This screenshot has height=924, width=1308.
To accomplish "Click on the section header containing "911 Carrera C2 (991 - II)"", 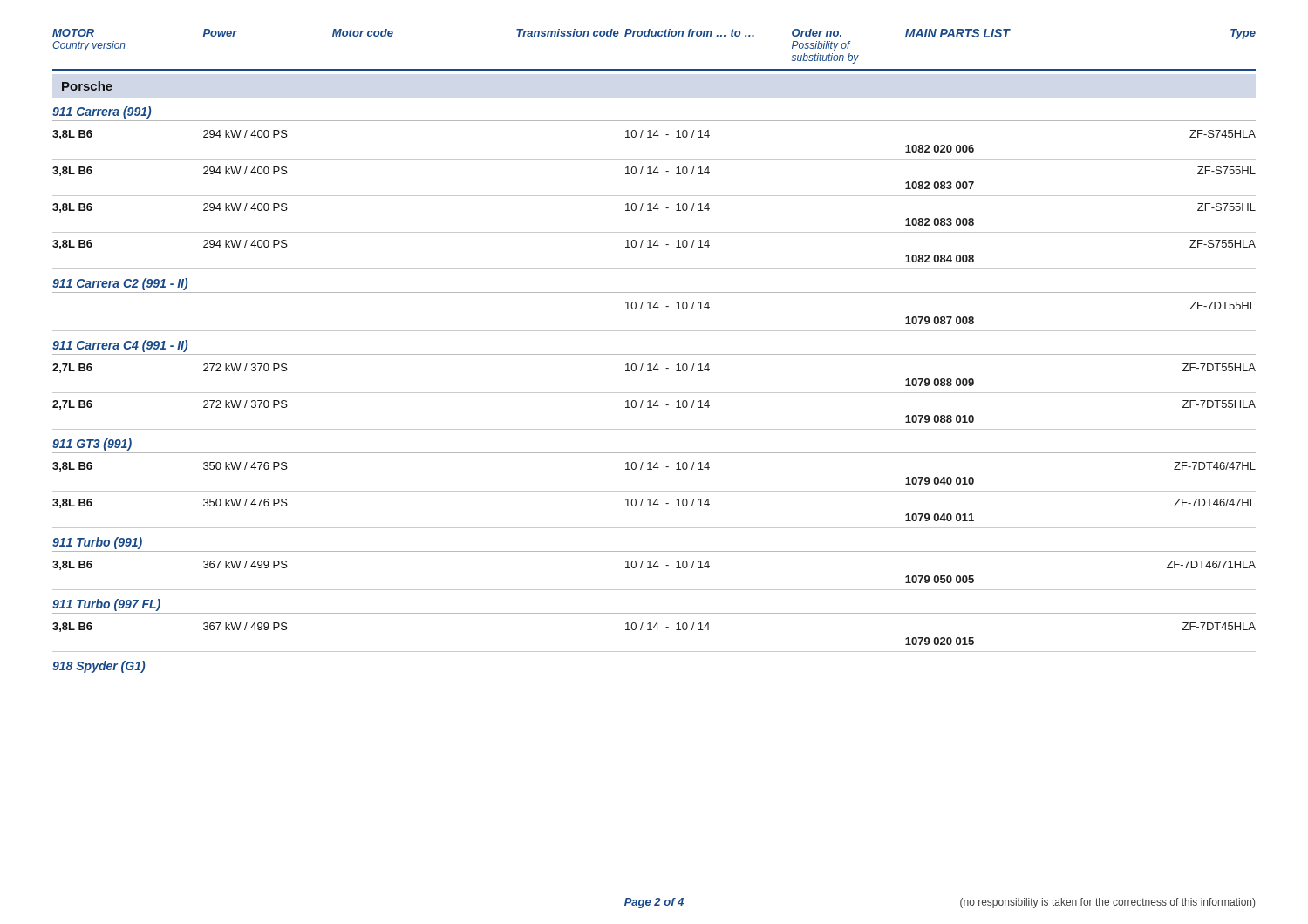I will 120,283.
